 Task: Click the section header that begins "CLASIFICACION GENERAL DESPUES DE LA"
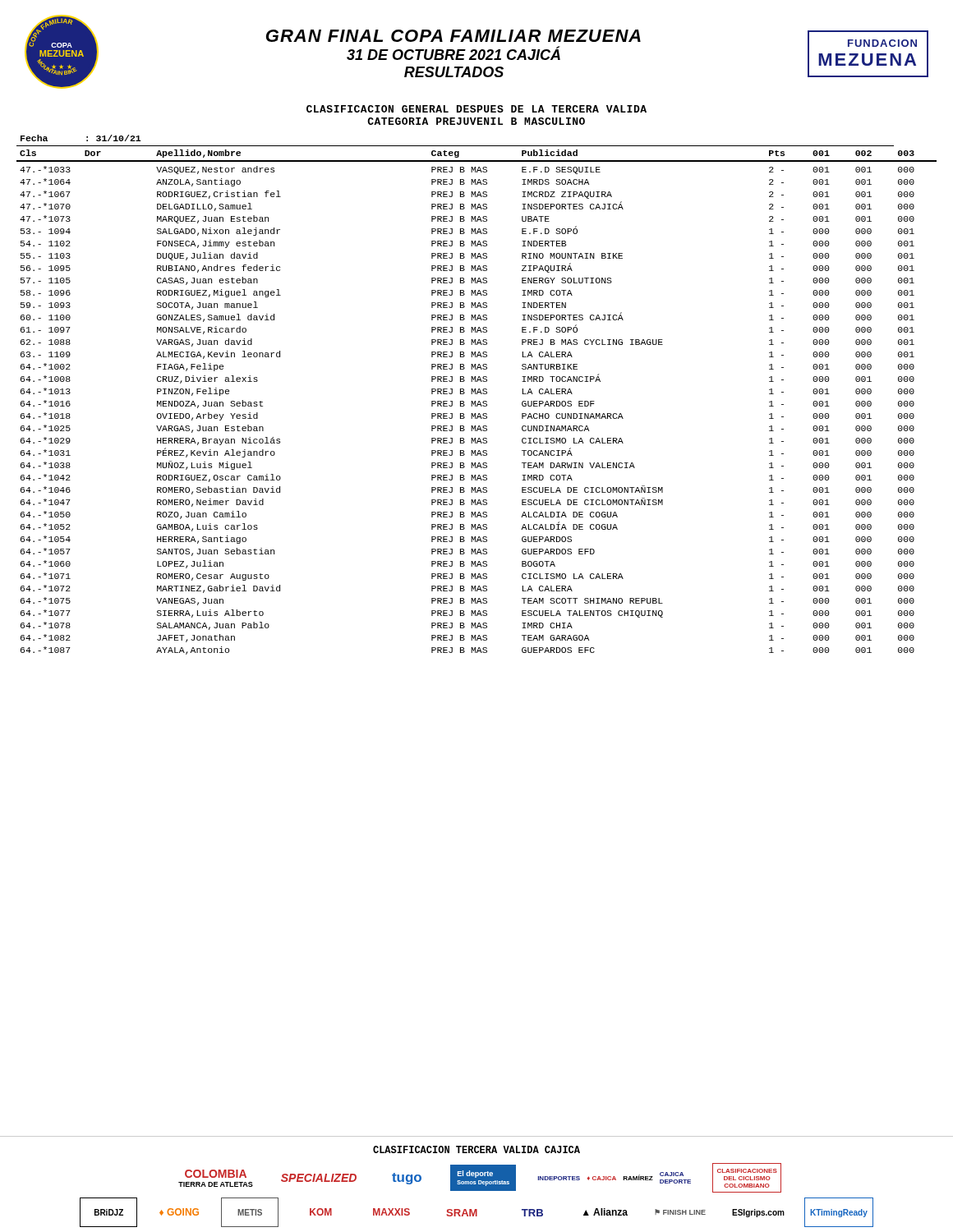coord(476,116)
